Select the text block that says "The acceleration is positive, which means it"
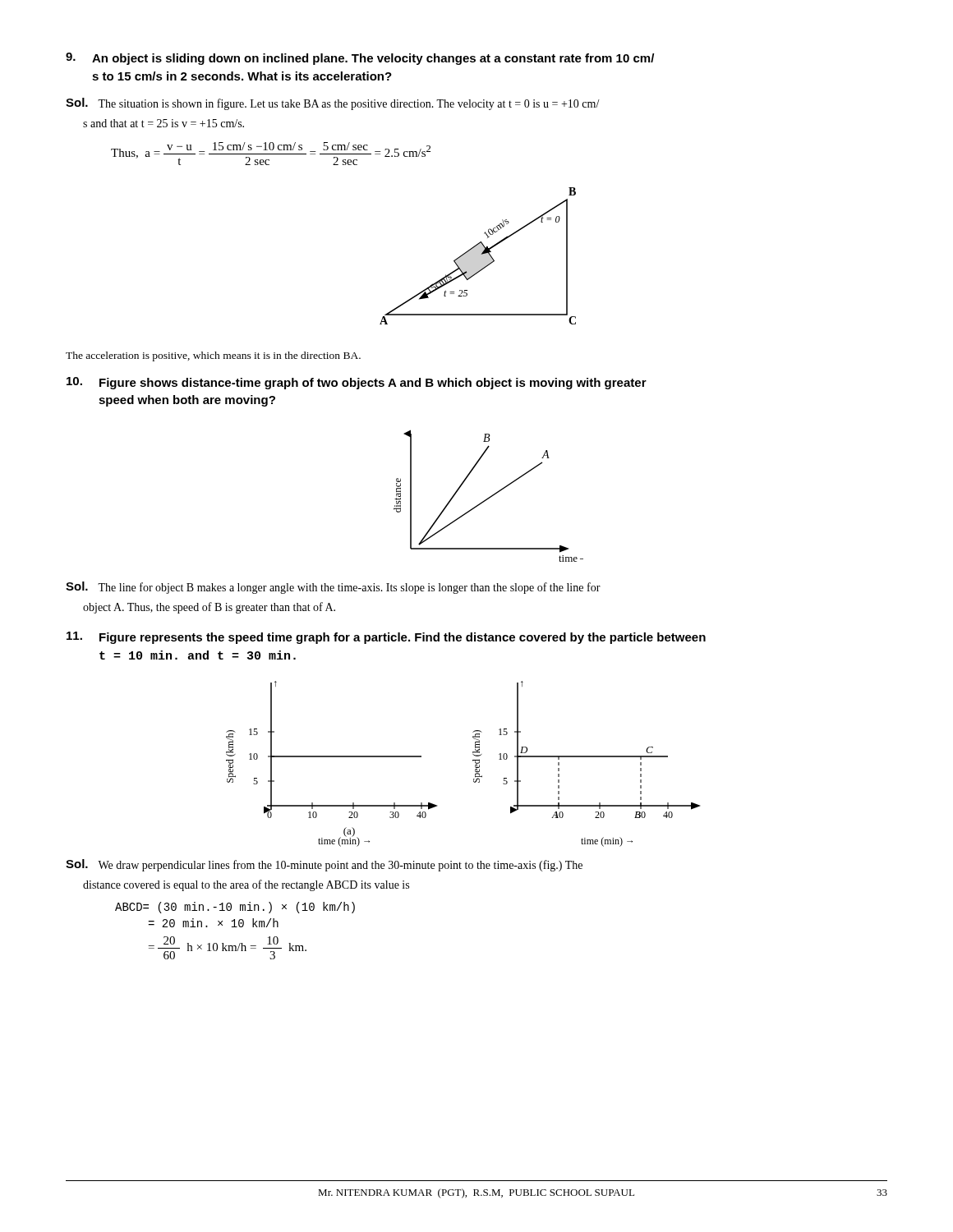 click(213, 355)
